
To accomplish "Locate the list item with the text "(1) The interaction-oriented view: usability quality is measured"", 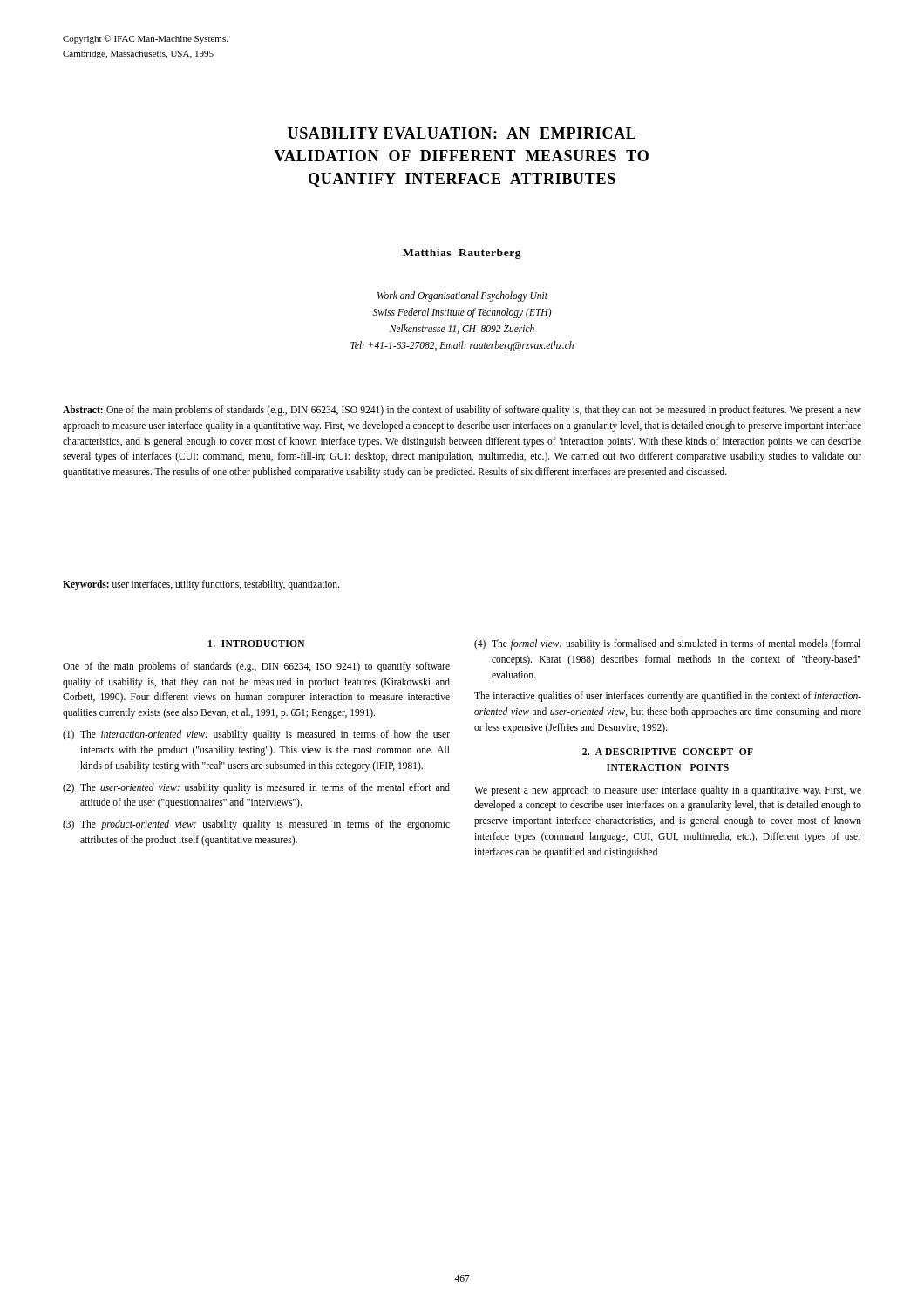I will [x=256, y=751].
